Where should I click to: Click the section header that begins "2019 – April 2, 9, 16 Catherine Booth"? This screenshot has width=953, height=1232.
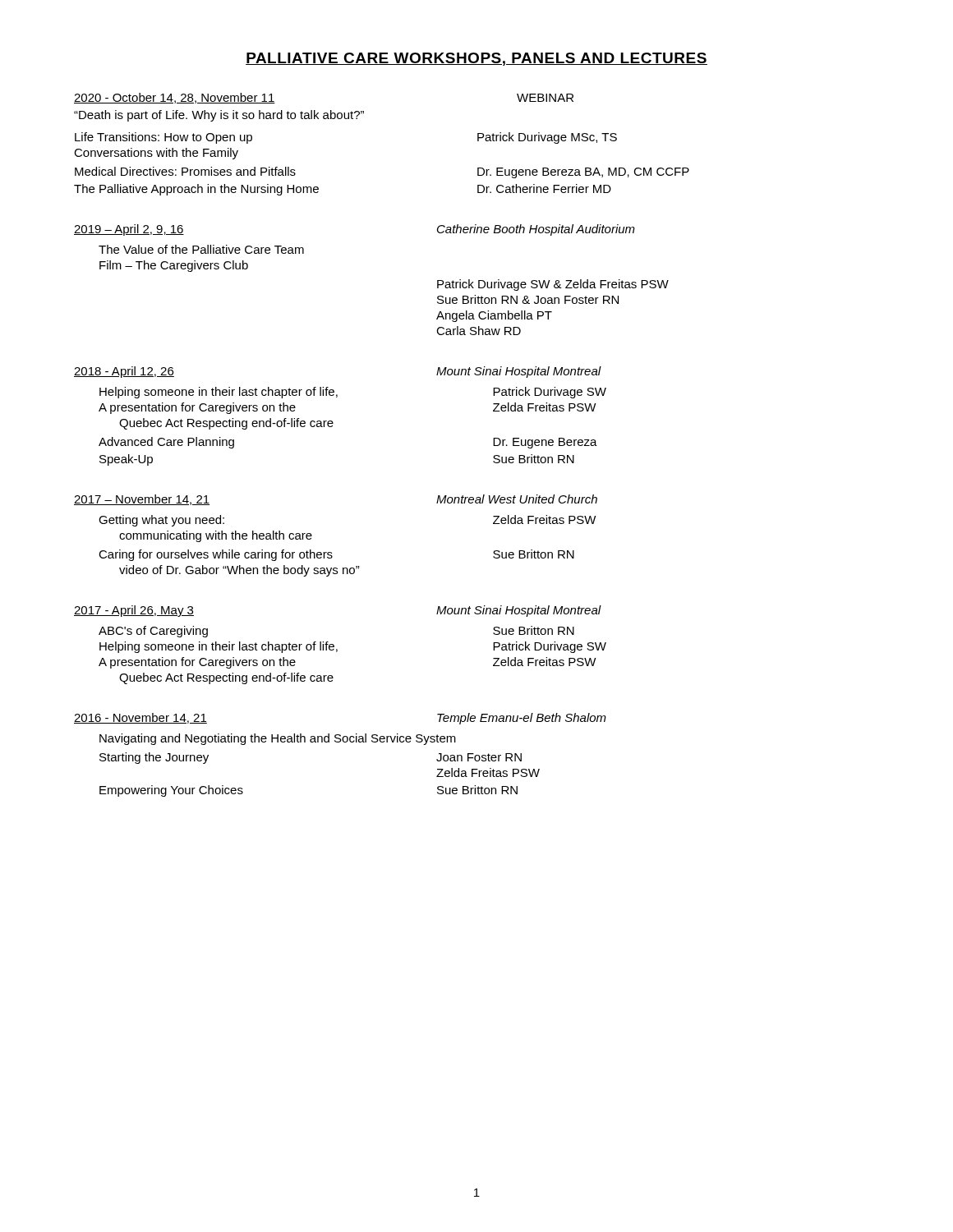coord(476,230)
